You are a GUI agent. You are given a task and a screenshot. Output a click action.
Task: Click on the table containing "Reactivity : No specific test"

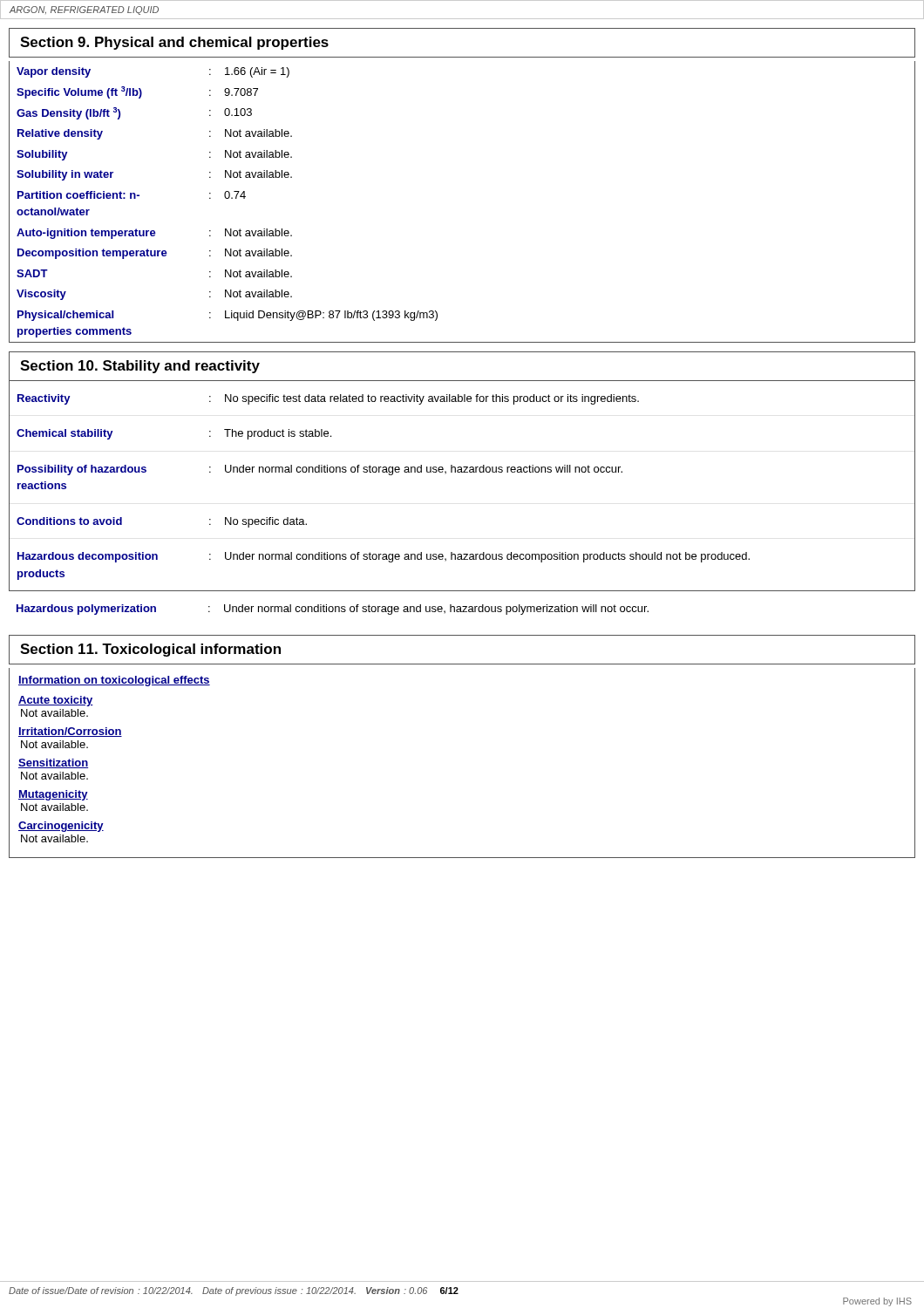pos(462,486)
